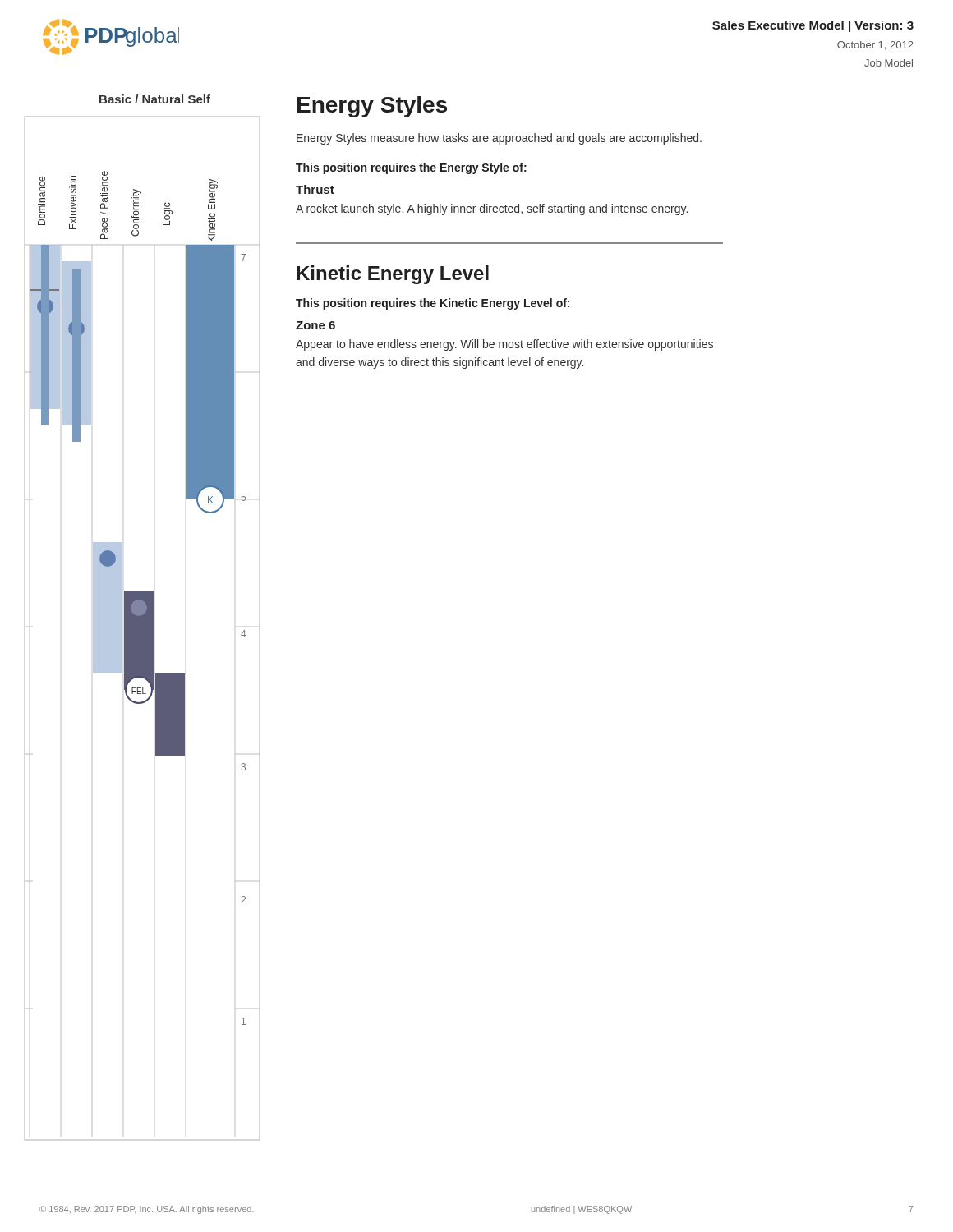This screenshot has height=1232, width=953.
Task: Locate the title containing "Energy Styles"
Action: (372, 105)
